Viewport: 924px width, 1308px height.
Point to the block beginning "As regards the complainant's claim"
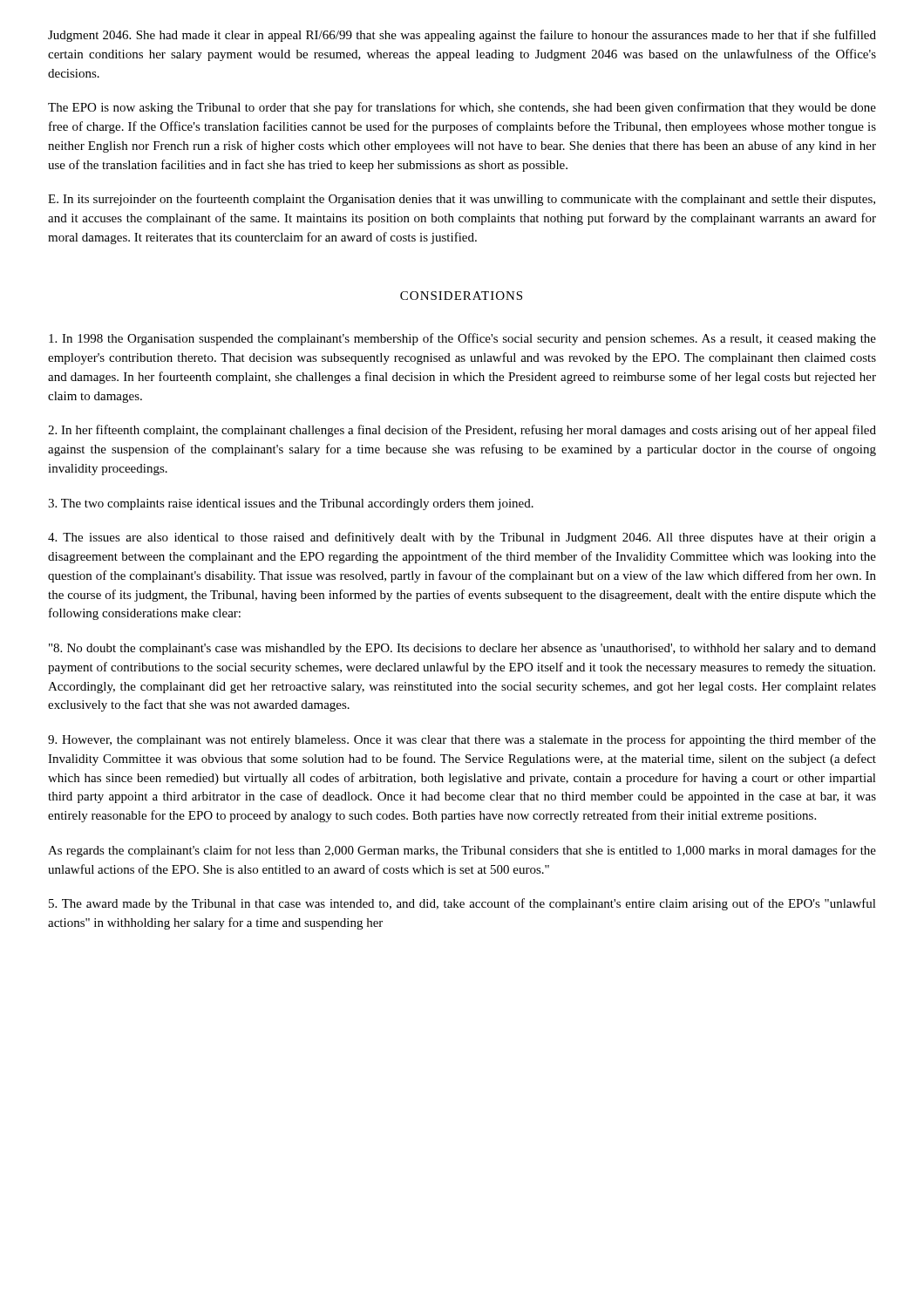pyautogui.click(x=462, y=859)
